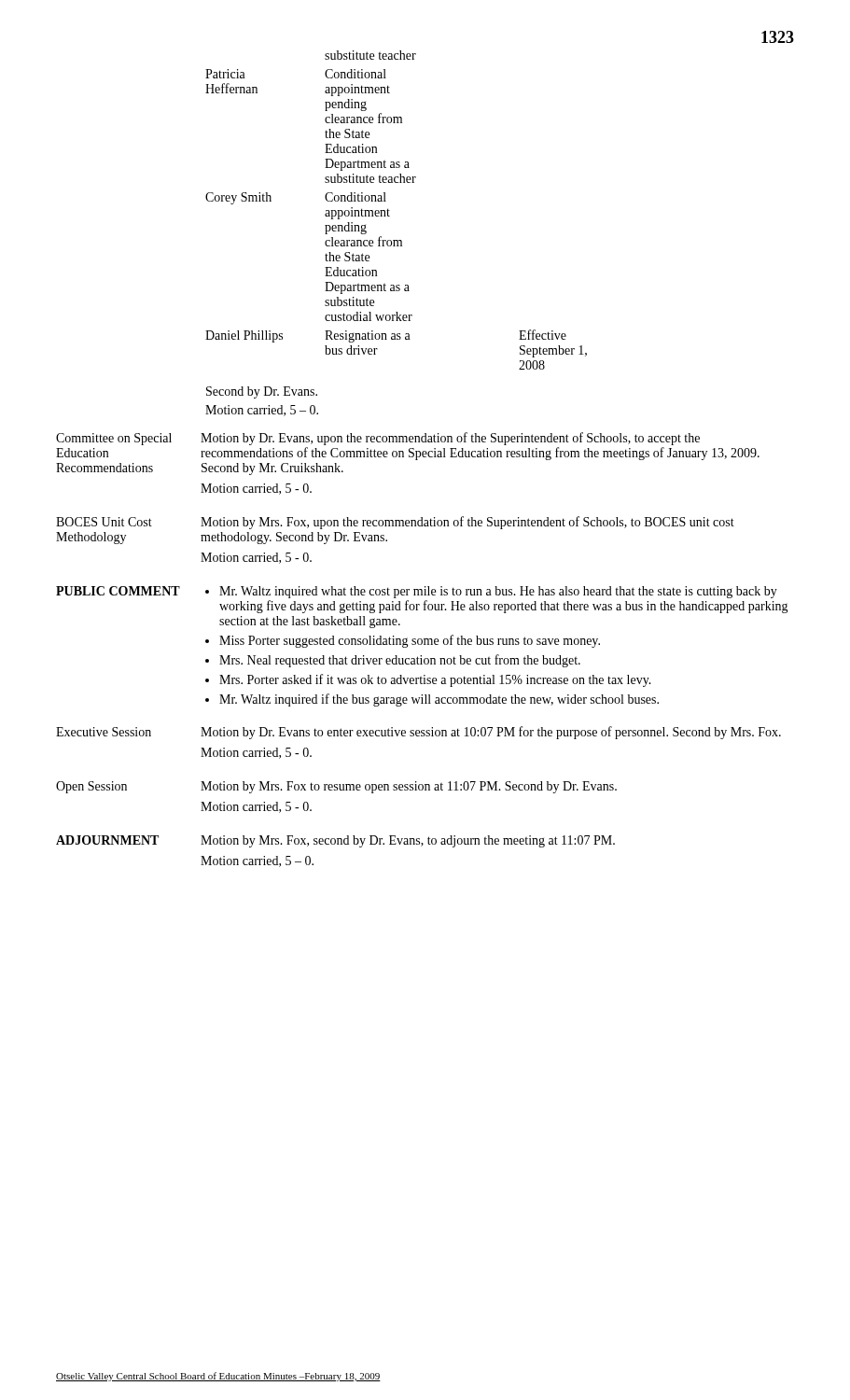Find the section header that says "Executive Session"
The width and height of the screenshot is (850, 1400).
tap(104, 732)
